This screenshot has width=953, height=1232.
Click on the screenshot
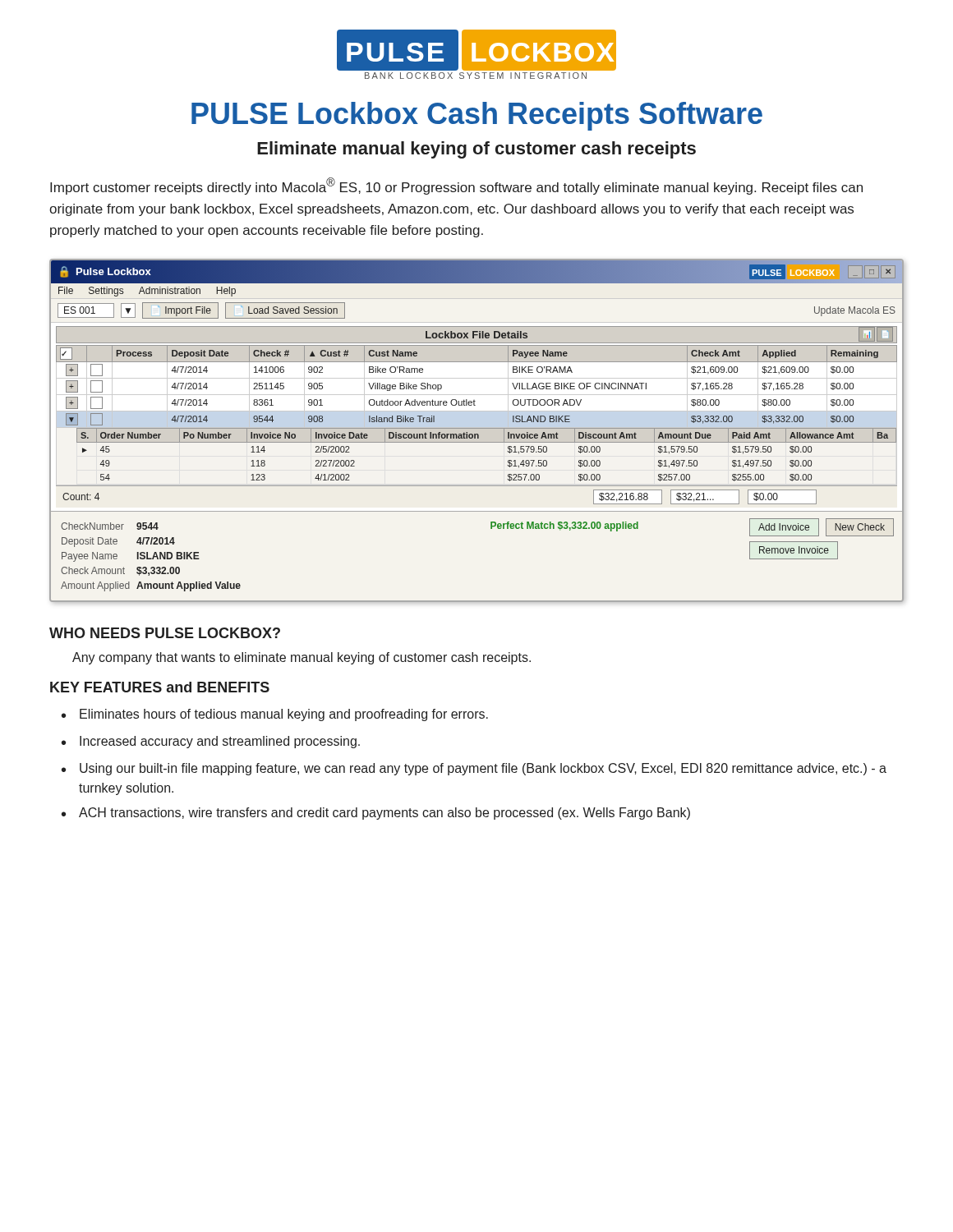476,430
